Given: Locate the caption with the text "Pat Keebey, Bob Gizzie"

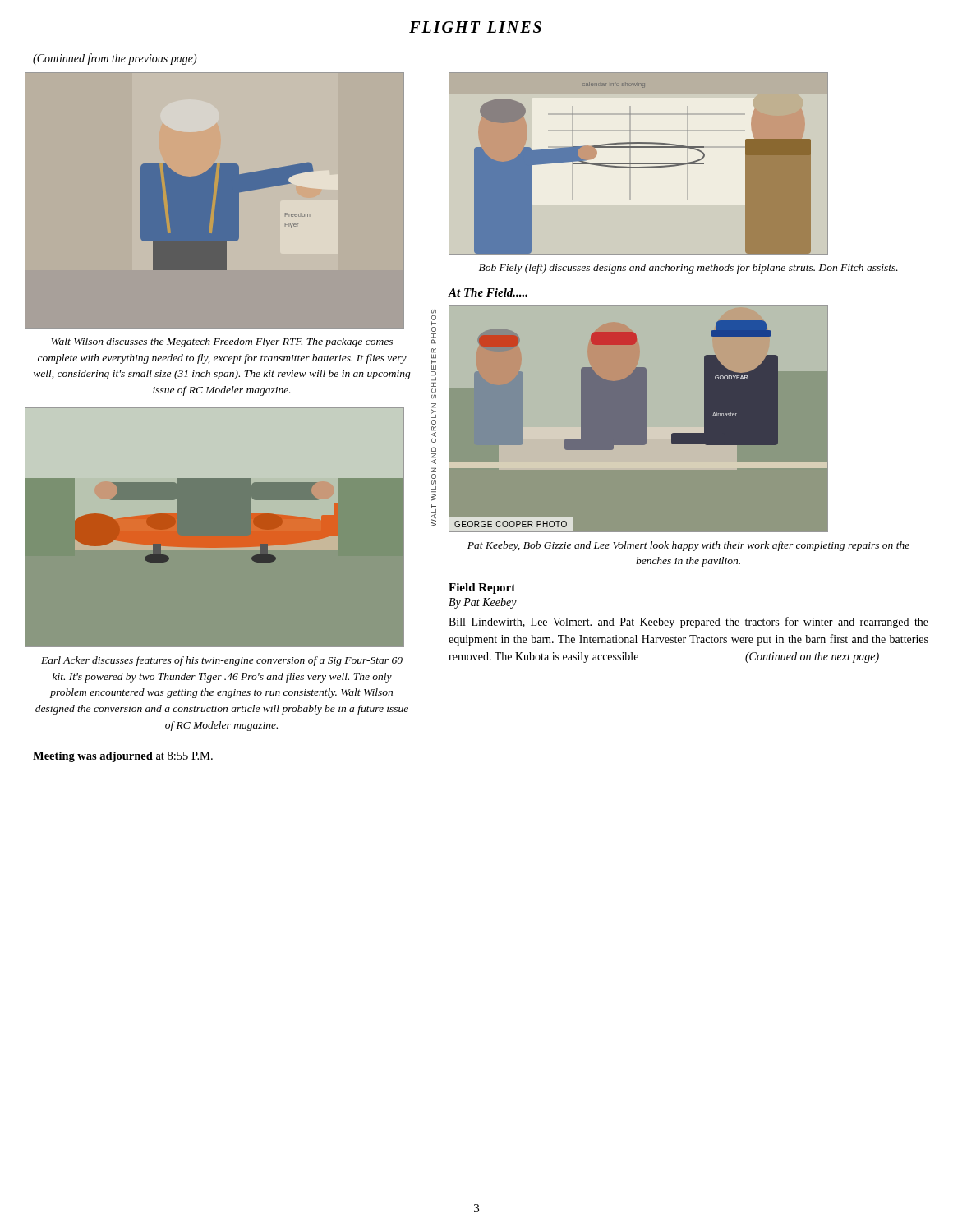Looking at the screenshot, I should 688,553.
